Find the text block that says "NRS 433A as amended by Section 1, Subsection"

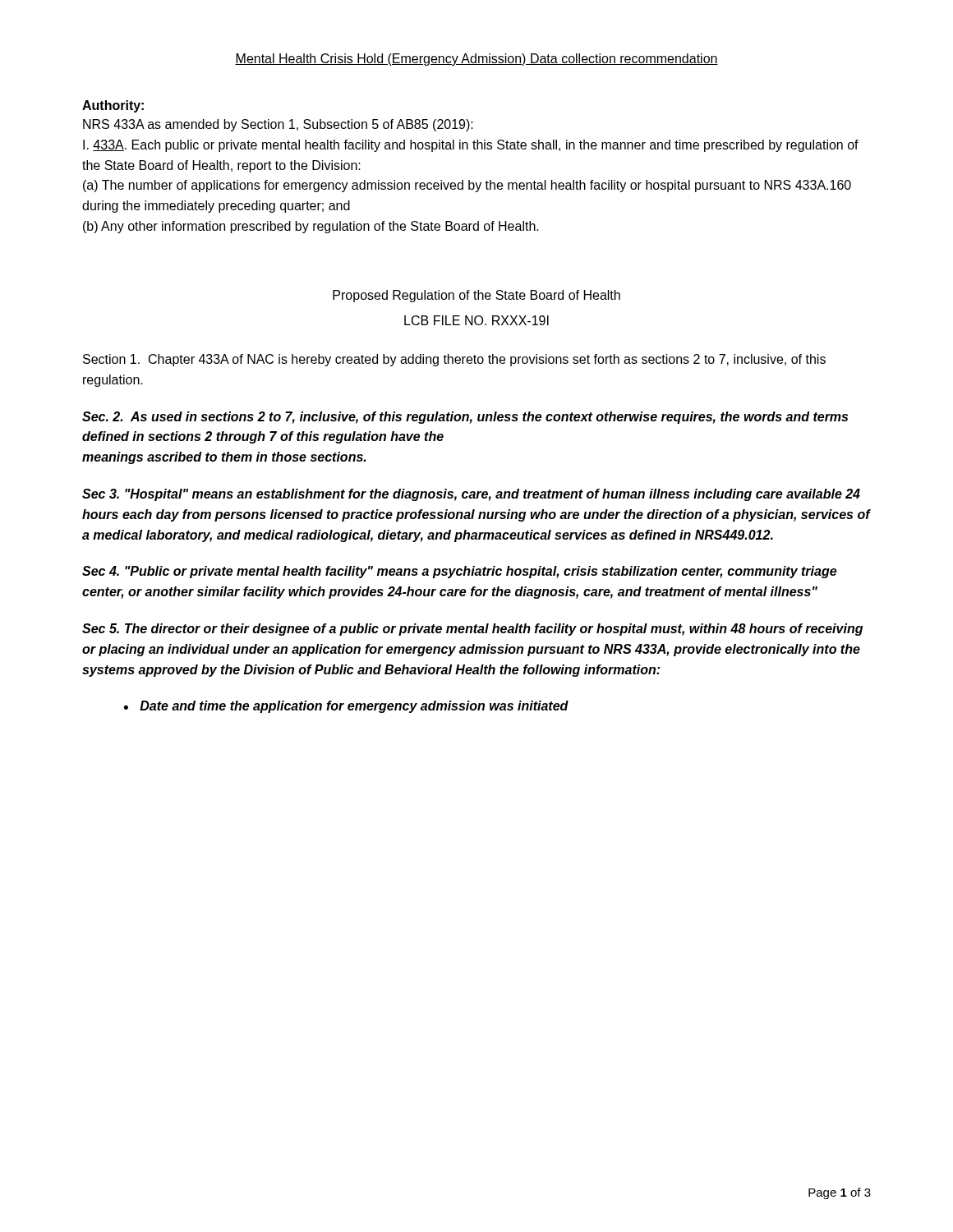tap(470, 175)
